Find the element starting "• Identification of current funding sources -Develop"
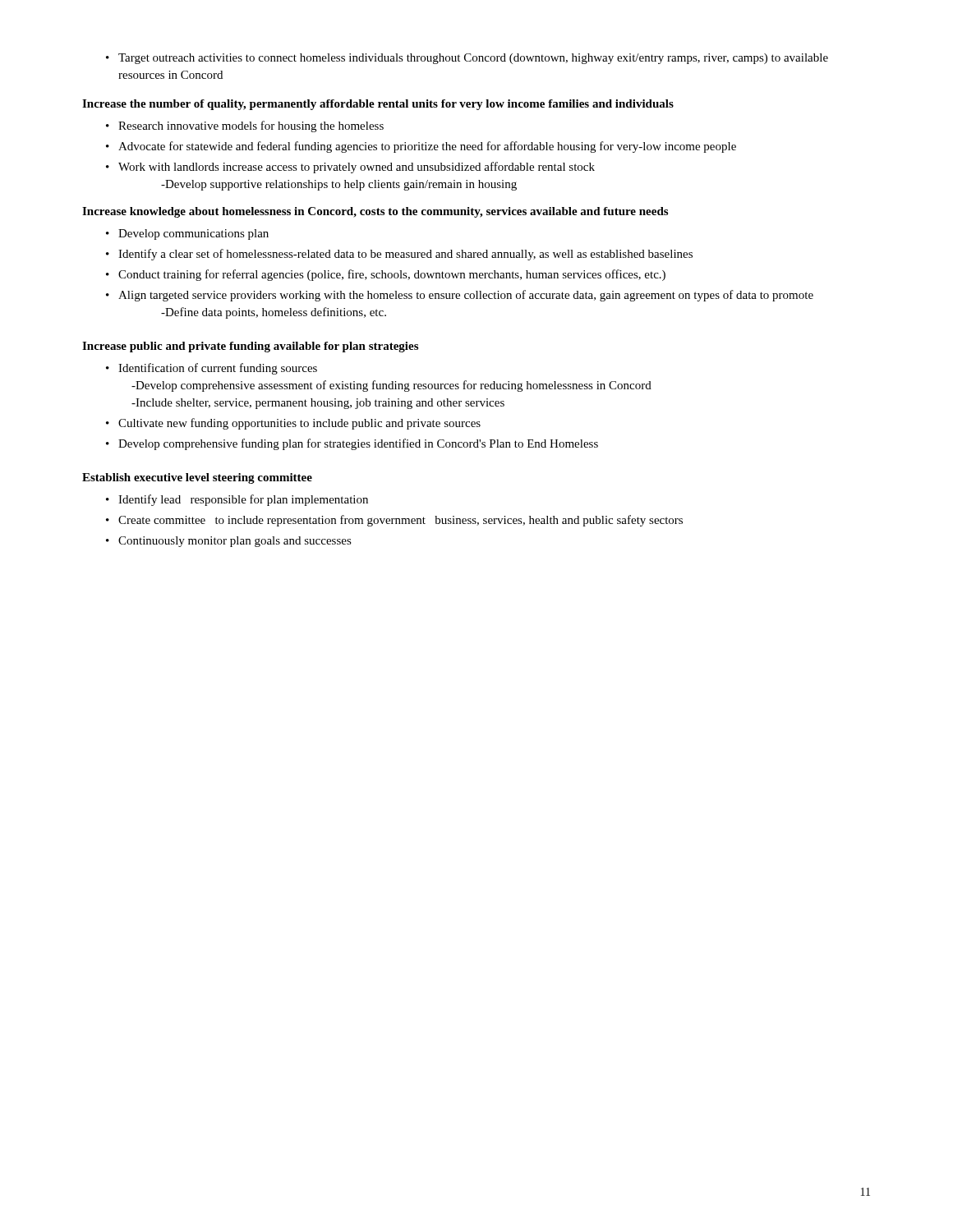953x1232 pixels. click(495, 386)
